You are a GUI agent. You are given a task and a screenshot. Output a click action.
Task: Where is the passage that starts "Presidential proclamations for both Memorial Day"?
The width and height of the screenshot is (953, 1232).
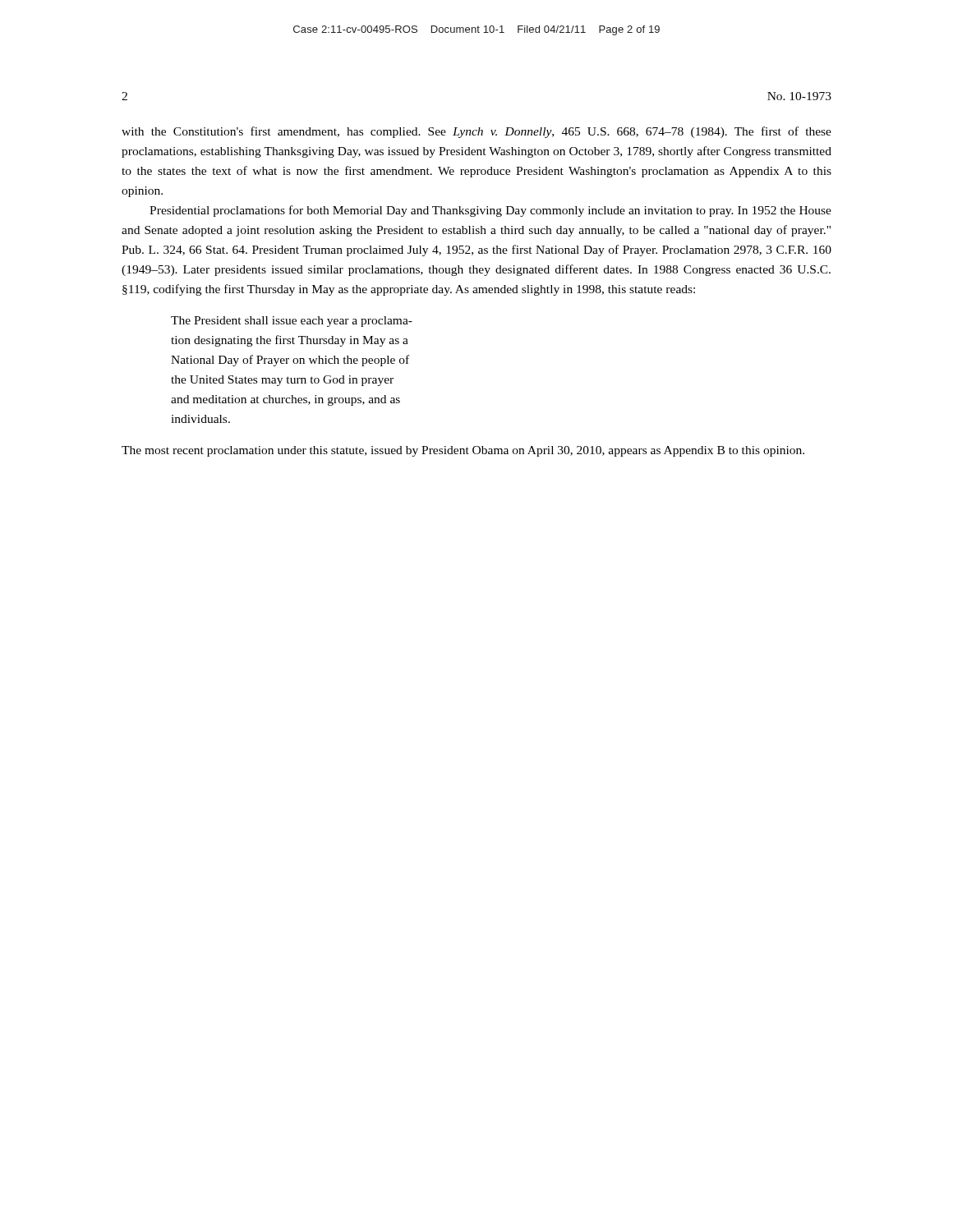click(x=476, y=249)
